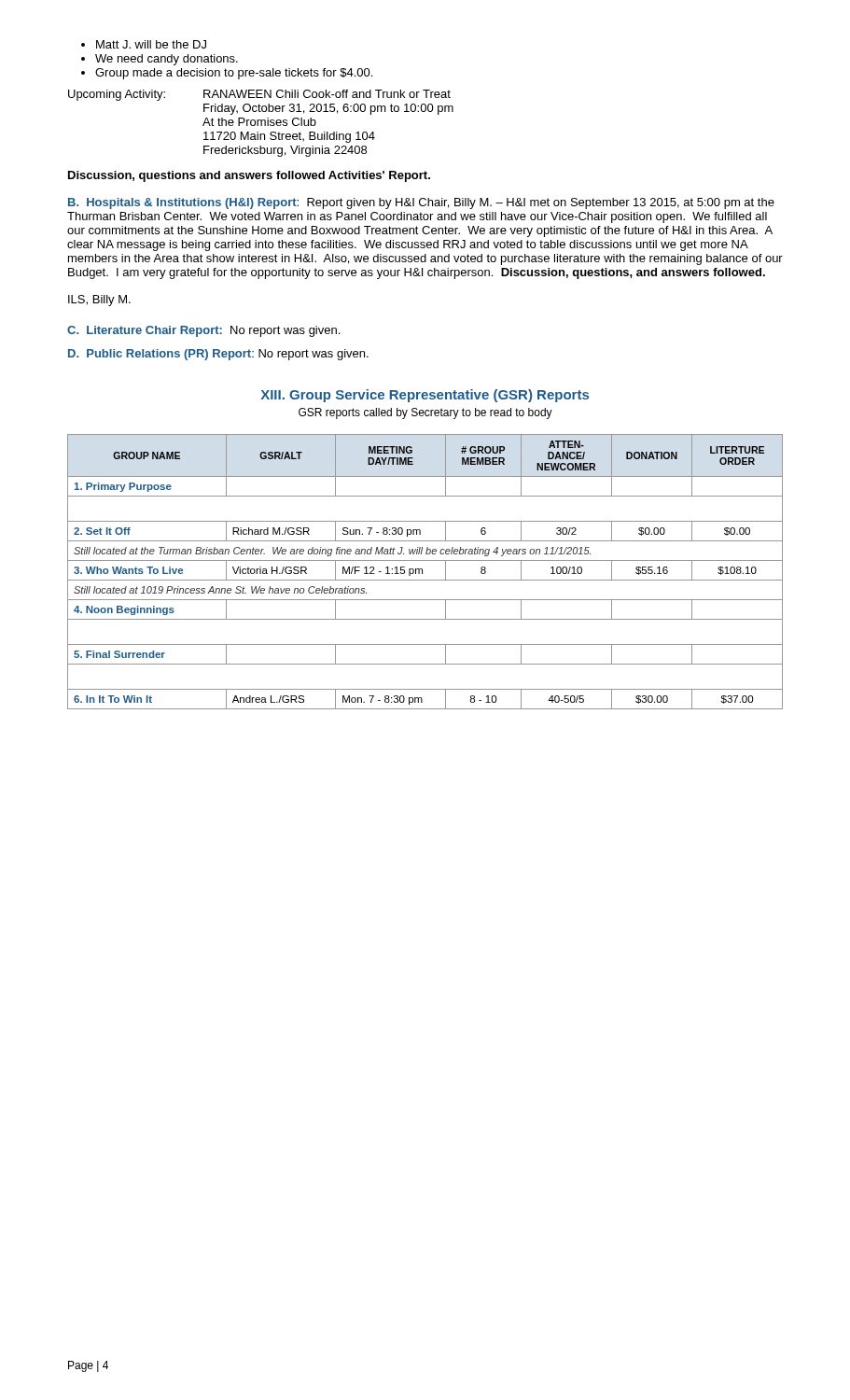Select the section header
The image size is (850, 1400).
[425, 394]
